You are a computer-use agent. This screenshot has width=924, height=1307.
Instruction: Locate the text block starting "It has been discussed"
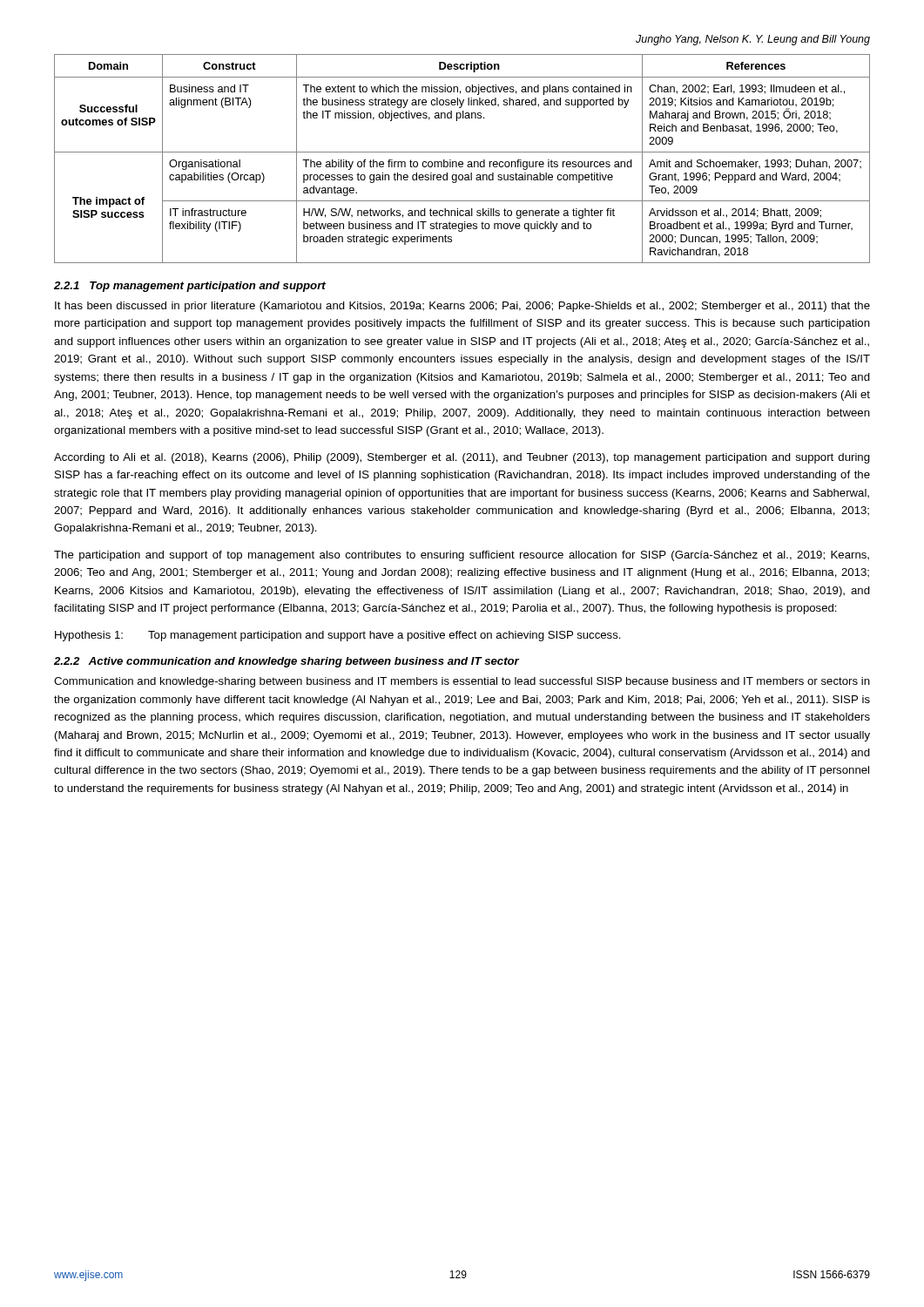pyautogui.click(x=462, y=368)
